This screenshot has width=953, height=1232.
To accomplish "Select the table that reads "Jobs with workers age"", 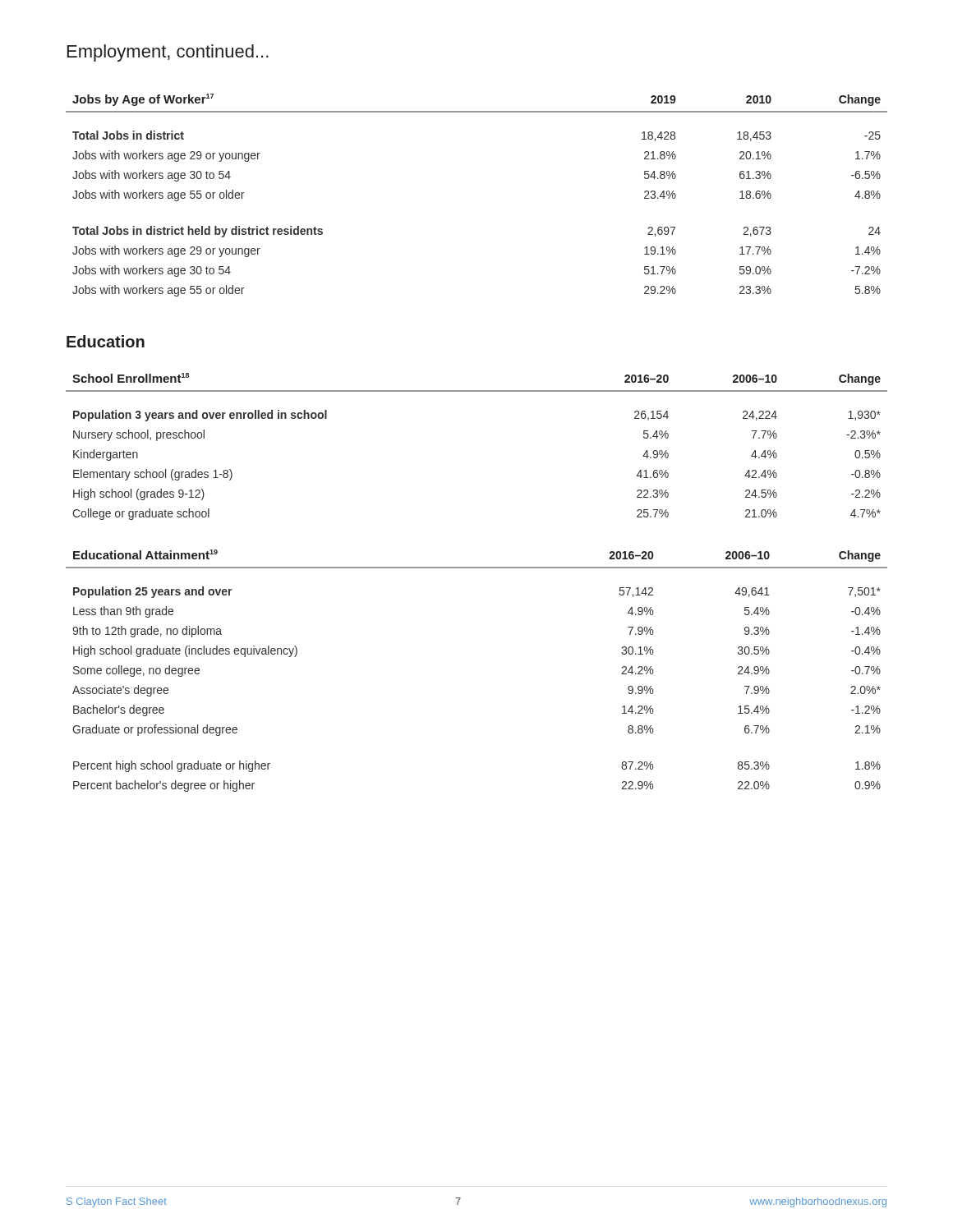I will pyautogui.click(x=476, y=193).
